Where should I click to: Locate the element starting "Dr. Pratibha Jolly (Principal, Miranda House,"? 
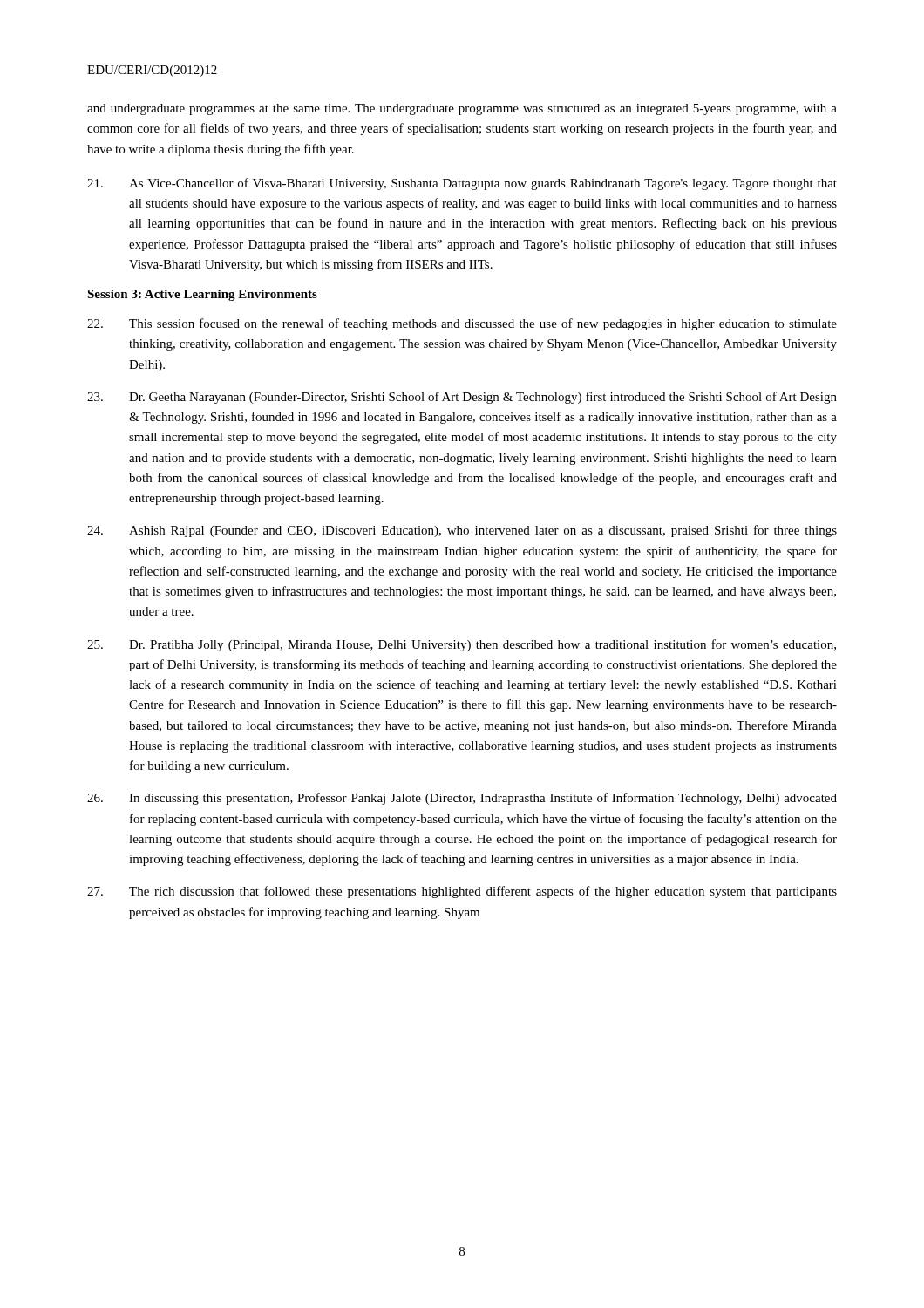462,705
